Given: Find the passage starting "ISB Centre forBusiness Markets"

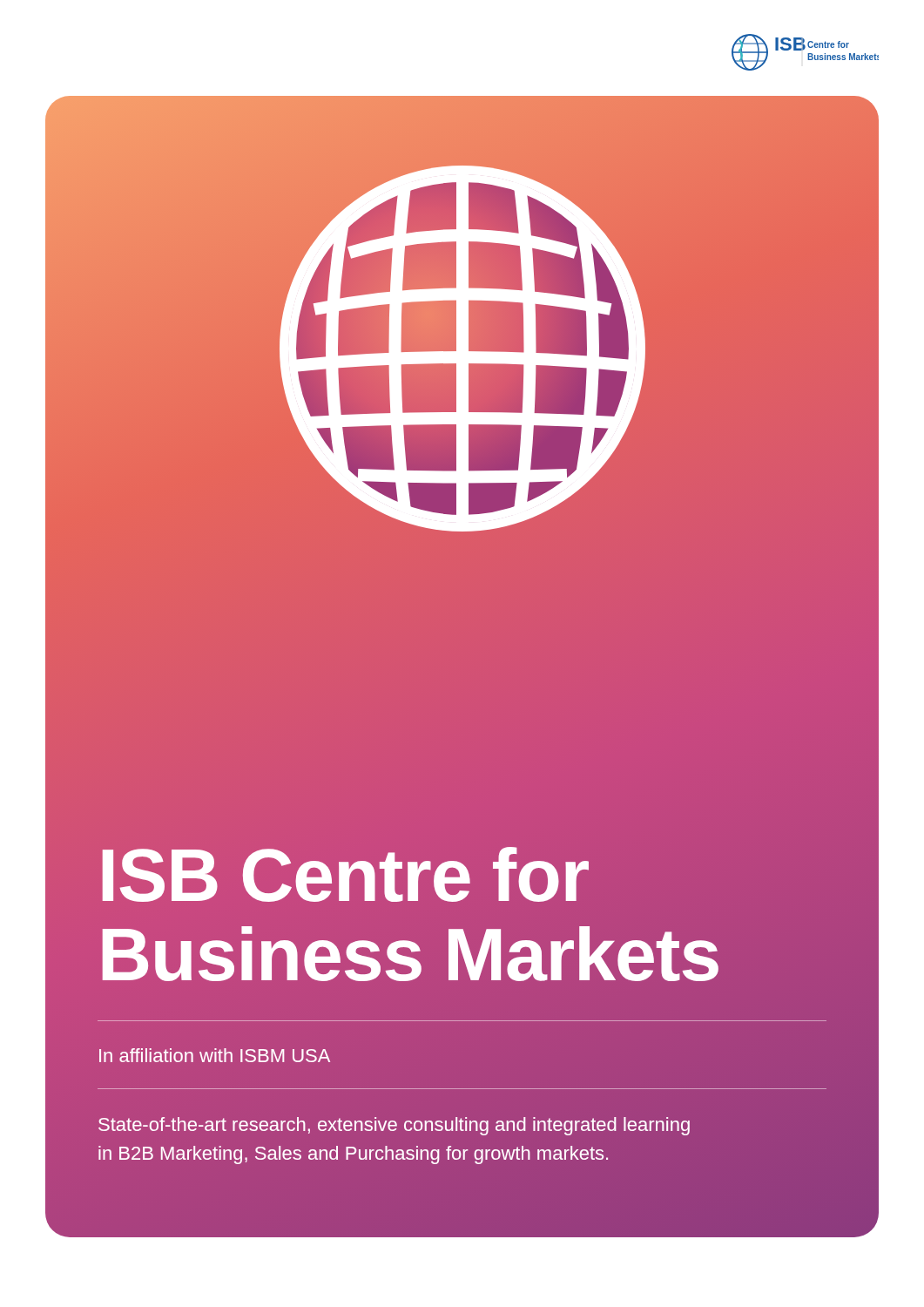Looking at the screenshot, I should tap(409, 915).
